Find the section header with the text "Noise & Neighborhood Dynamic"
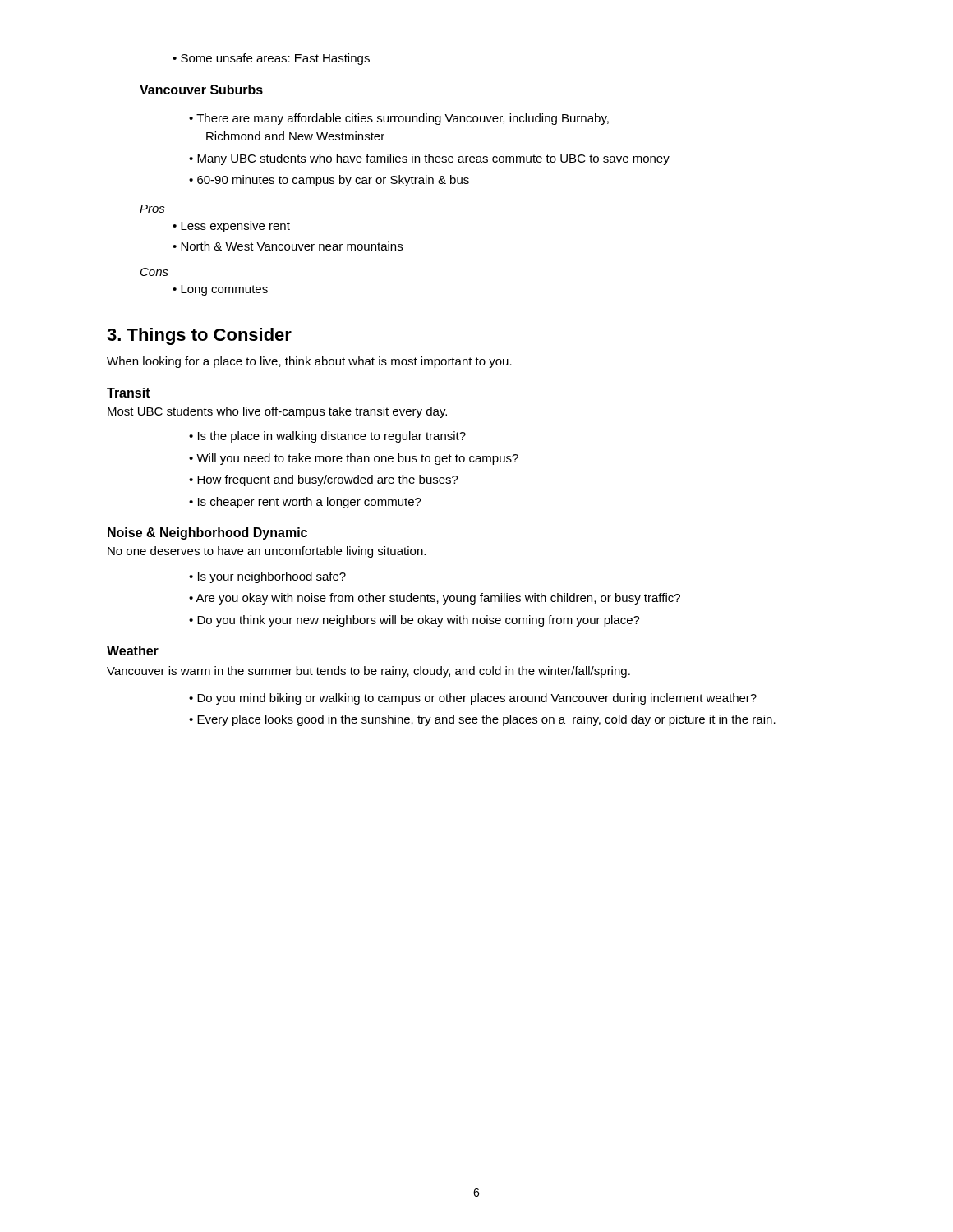 pos(207,533)
